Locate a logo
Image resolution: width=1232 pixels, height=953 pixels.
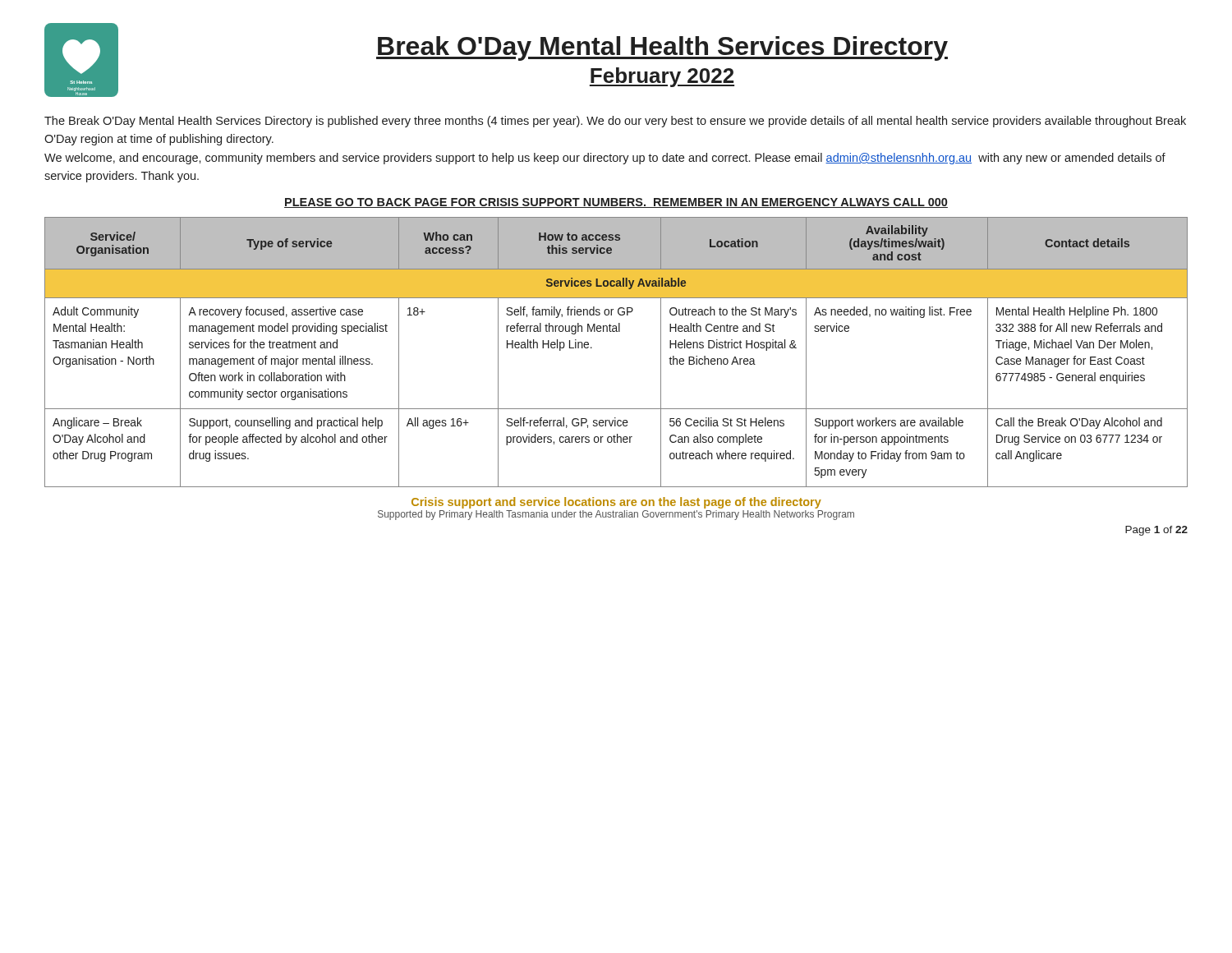[81, 60]
